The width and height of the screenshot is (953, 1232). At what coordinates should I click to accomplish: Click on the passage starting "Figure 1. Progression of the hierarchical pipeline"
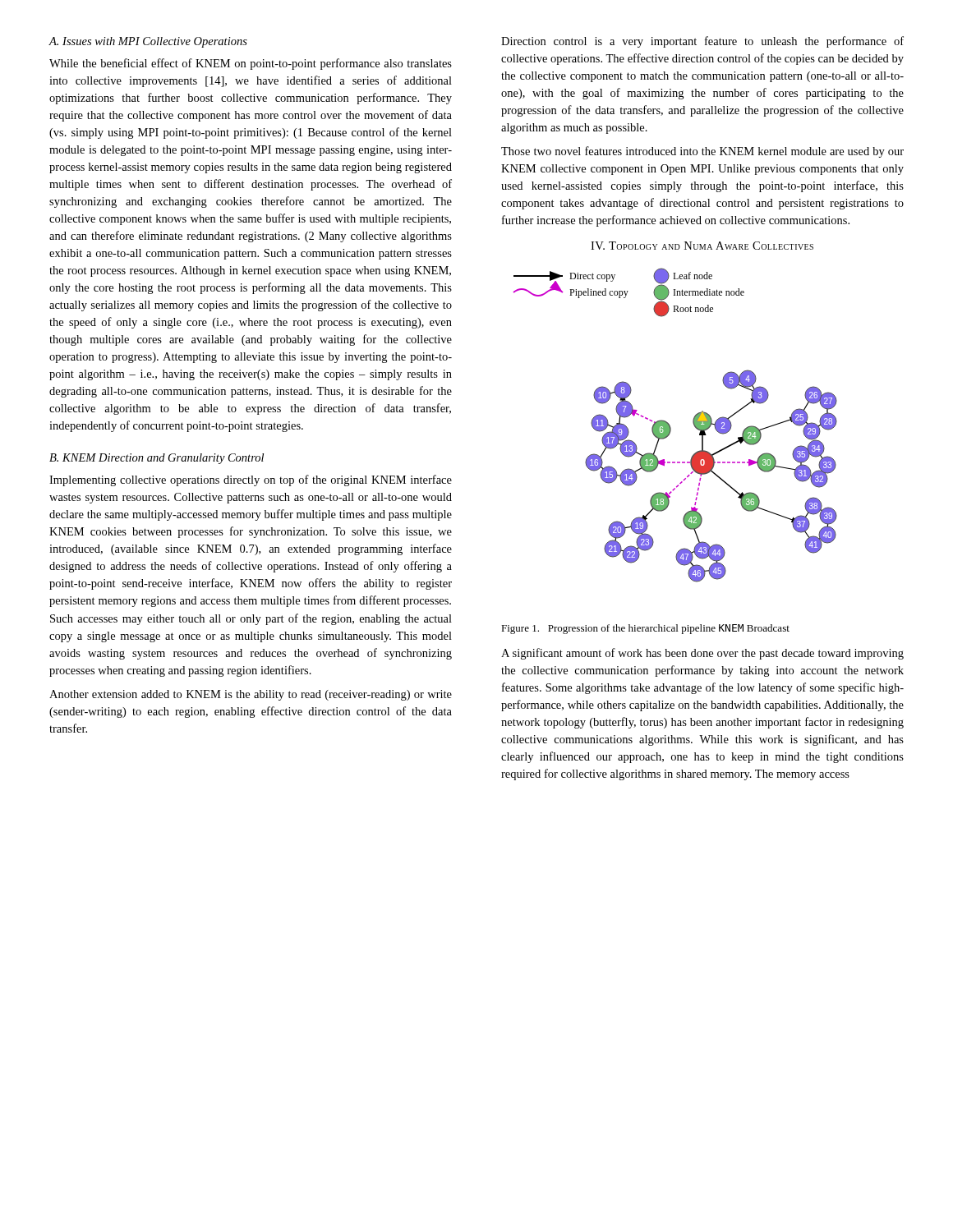tap(645, 628)
